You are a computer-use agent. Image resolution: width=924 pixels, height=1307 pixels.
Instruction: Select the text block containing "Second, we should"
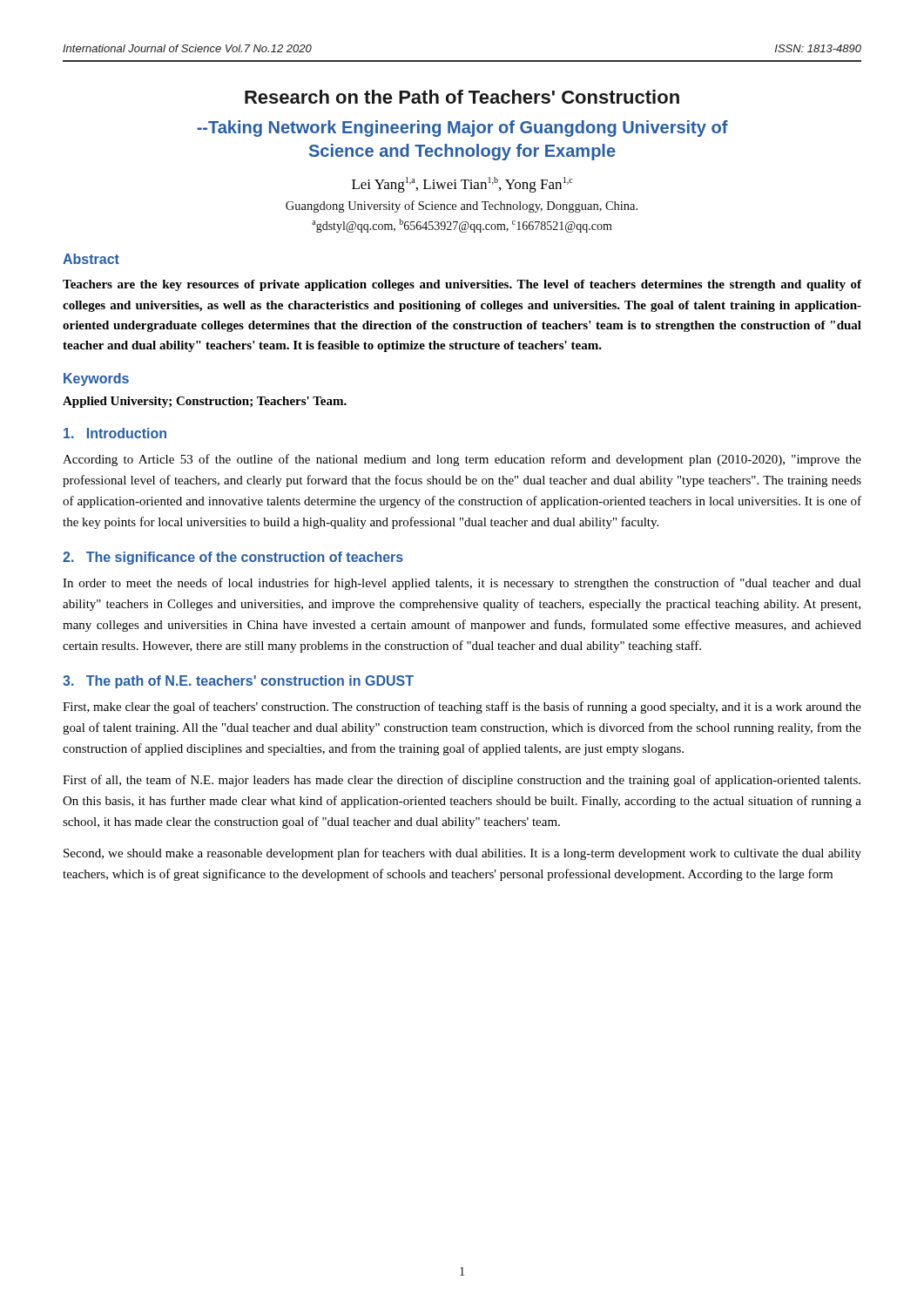(462, 864)
